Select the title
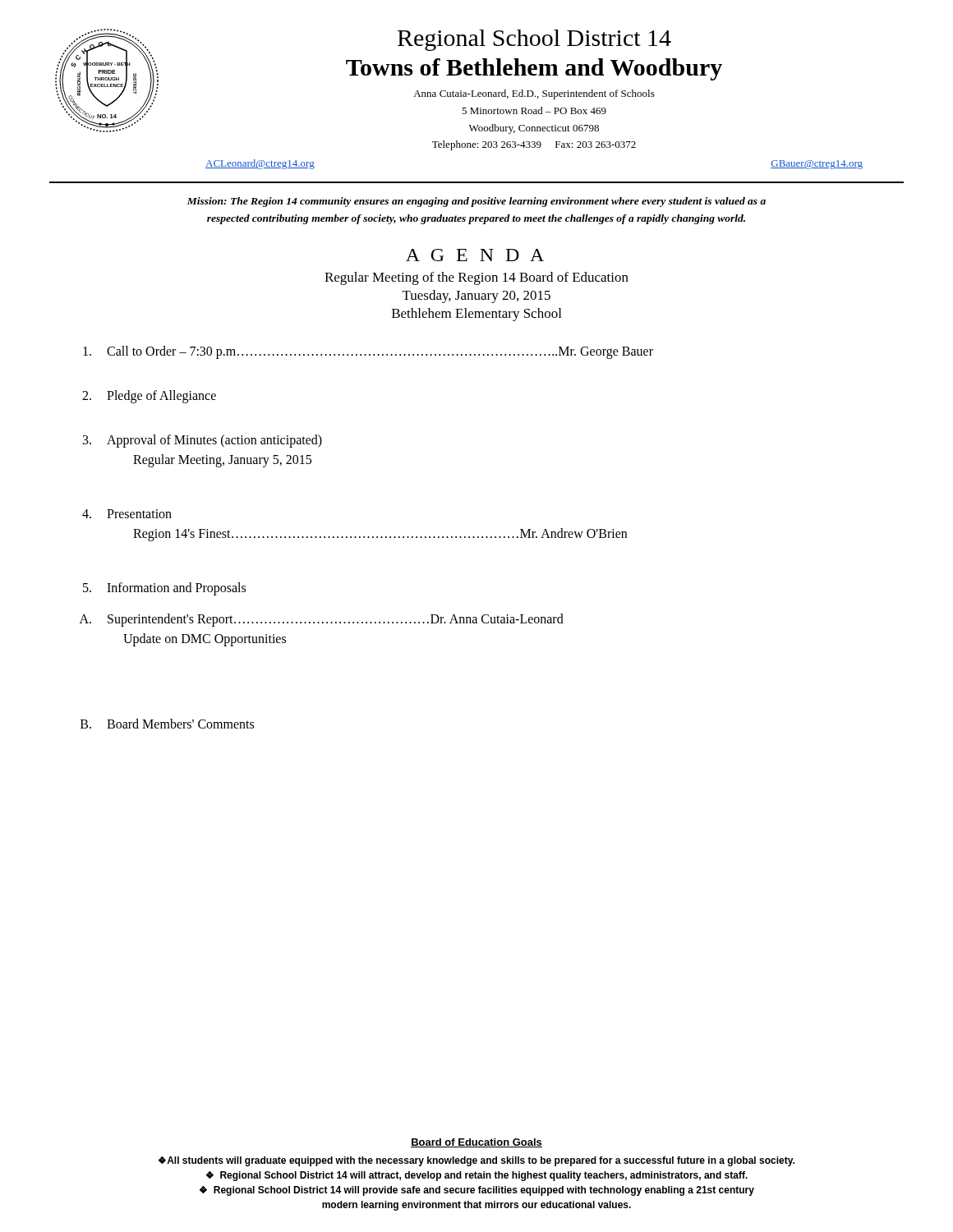953x1232 pixels. tap(476, 283)
